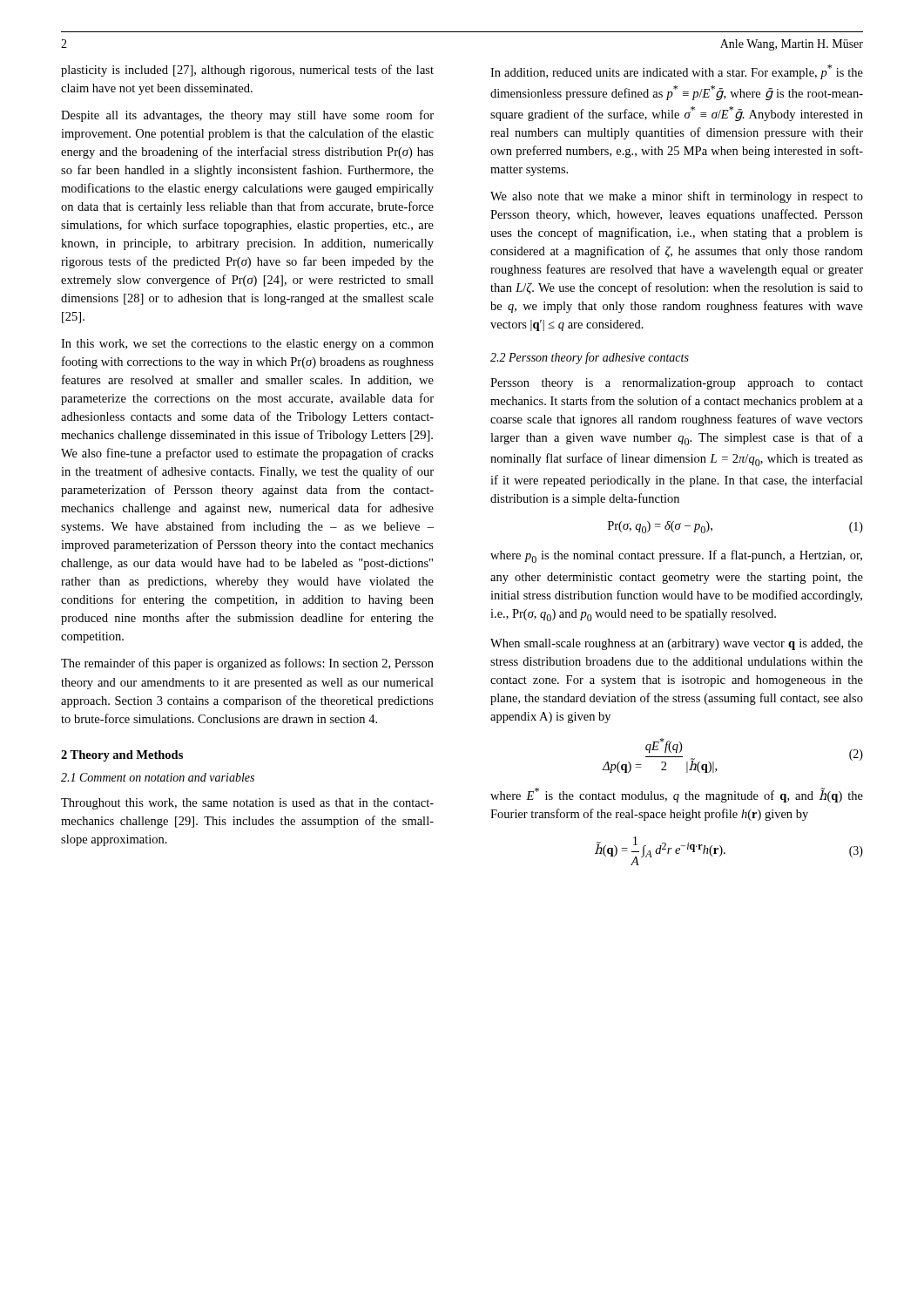Viewport: 924px width, 1307px height.
Task: Find the text block containing "Persson theory is a"
Action: (677, 441)
